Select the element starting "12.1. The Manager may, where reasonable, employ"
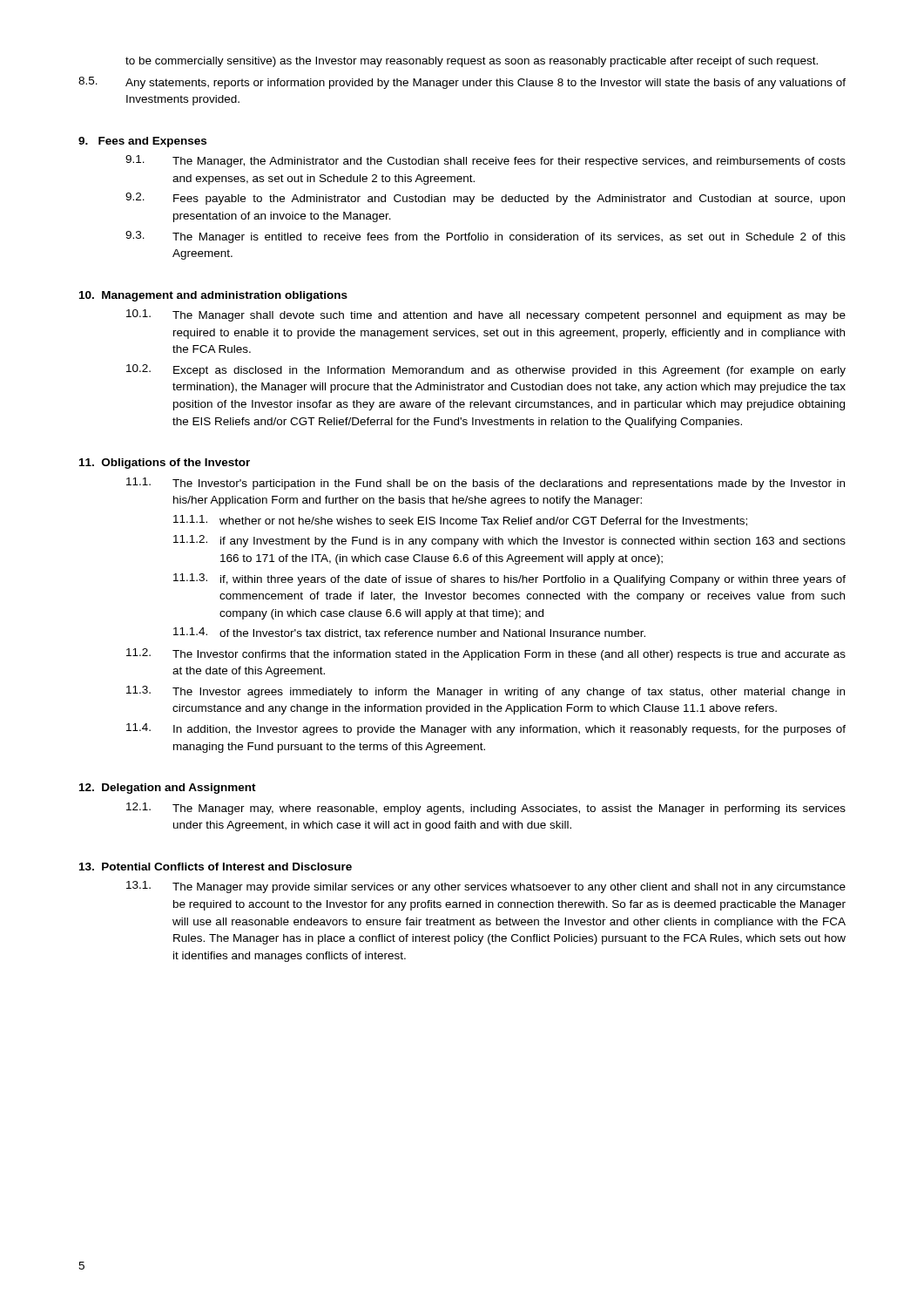The width and height of the screenshot is (924, 1307). (486, 817)
